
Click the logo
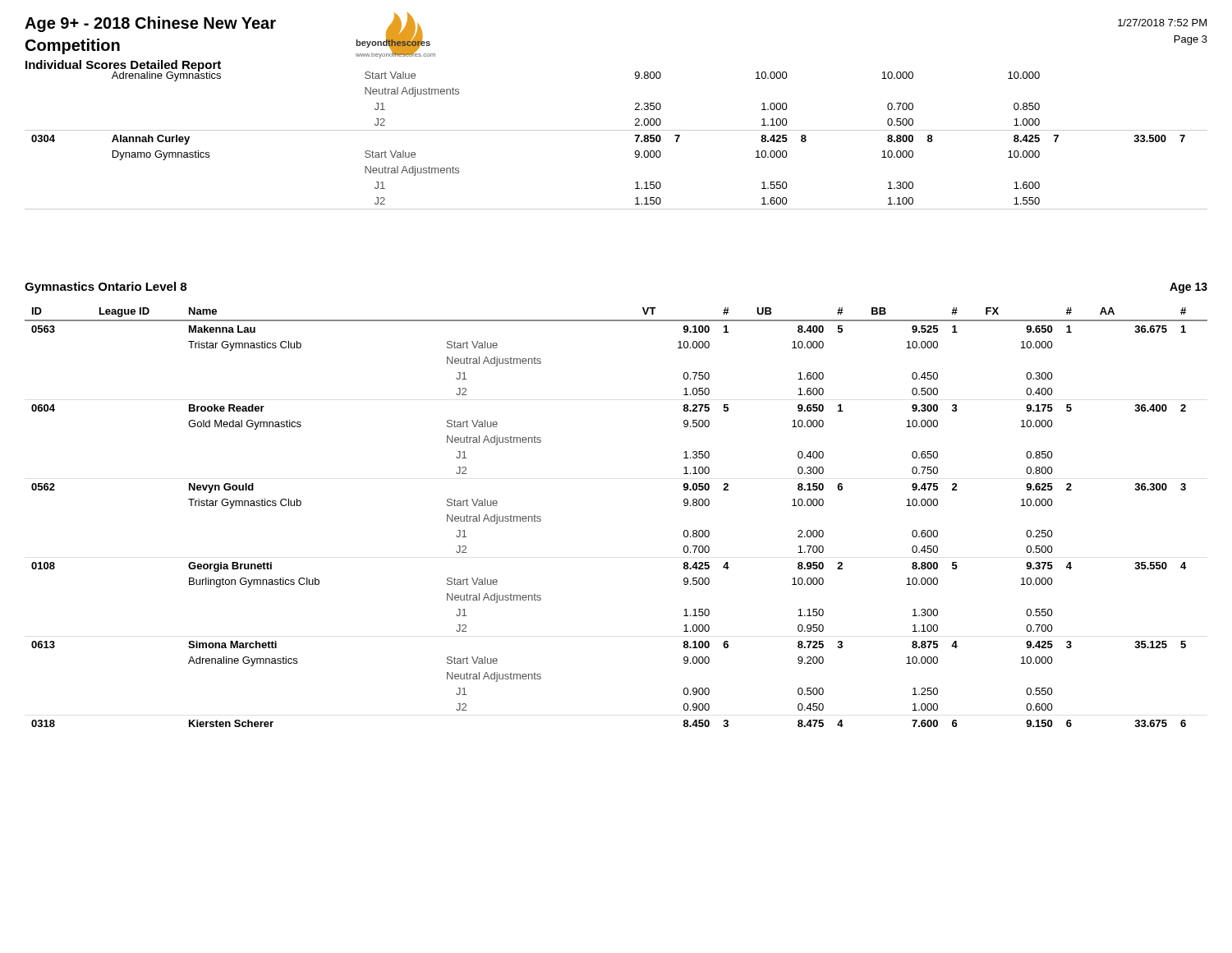tap(411, 36)
